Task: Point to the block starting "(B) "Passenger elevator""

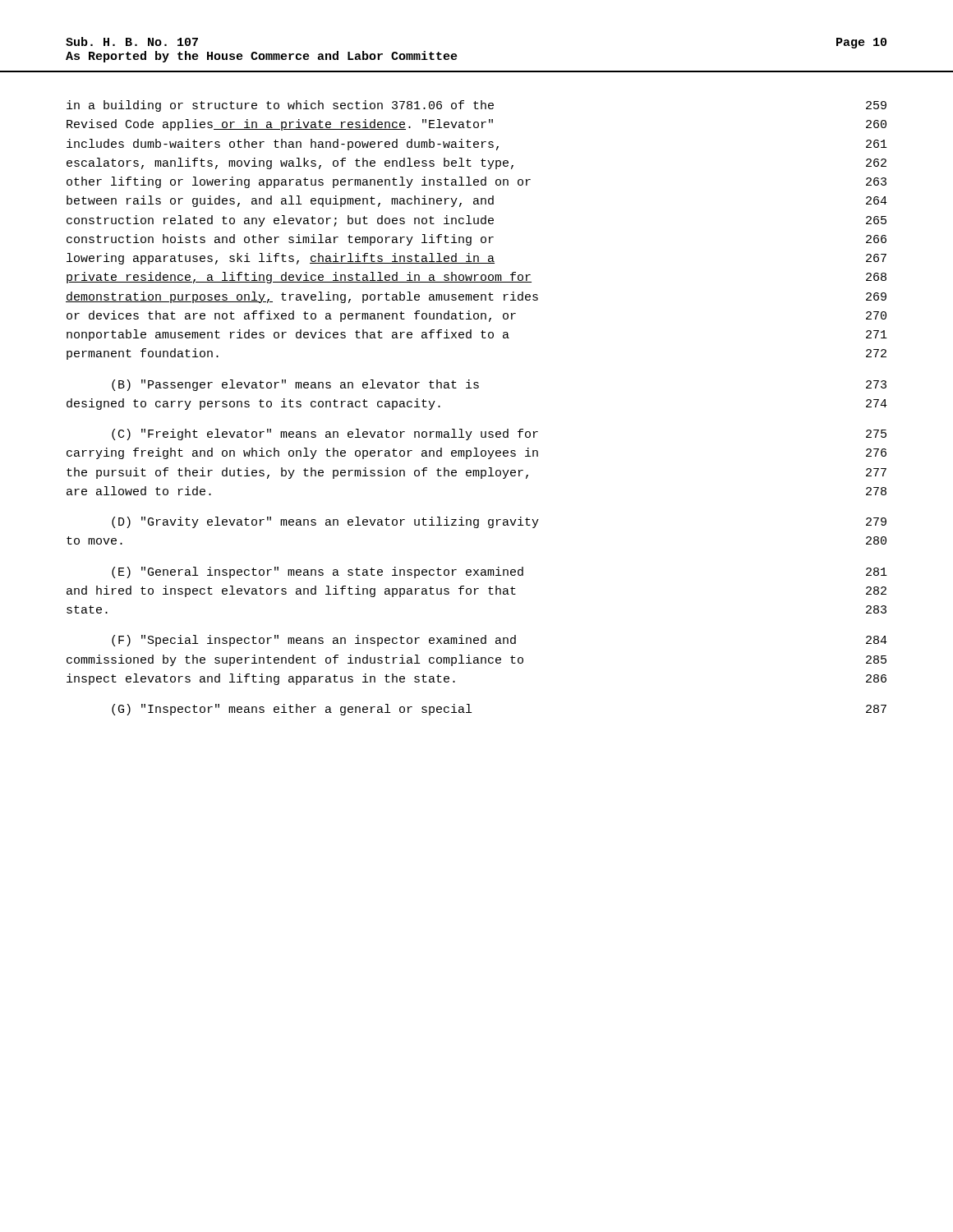Action: (x=476, y=395)
